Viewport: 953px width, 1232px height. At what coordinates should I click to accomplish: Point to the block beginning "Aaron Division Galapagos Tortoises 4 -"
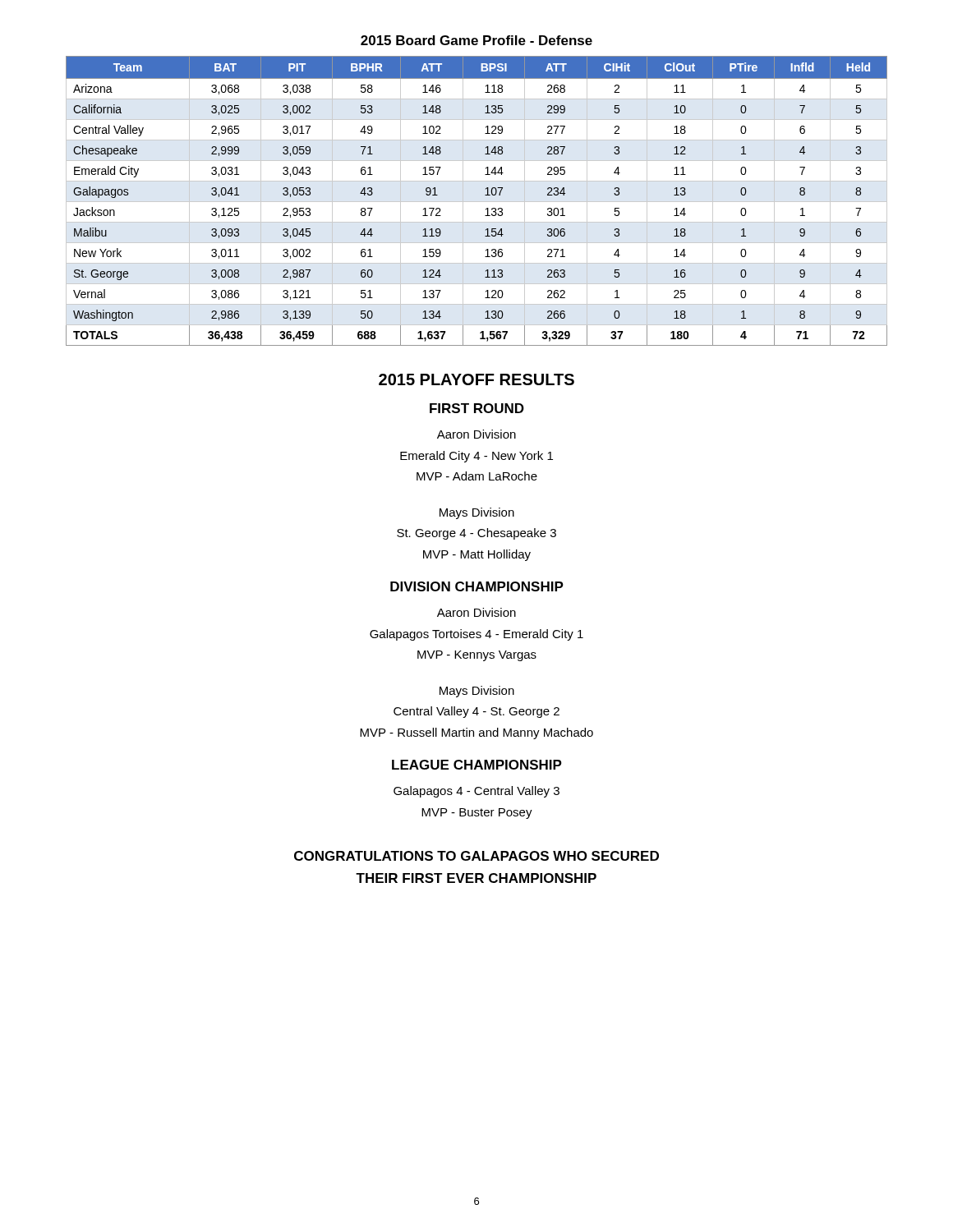click(x=476, y=633)
